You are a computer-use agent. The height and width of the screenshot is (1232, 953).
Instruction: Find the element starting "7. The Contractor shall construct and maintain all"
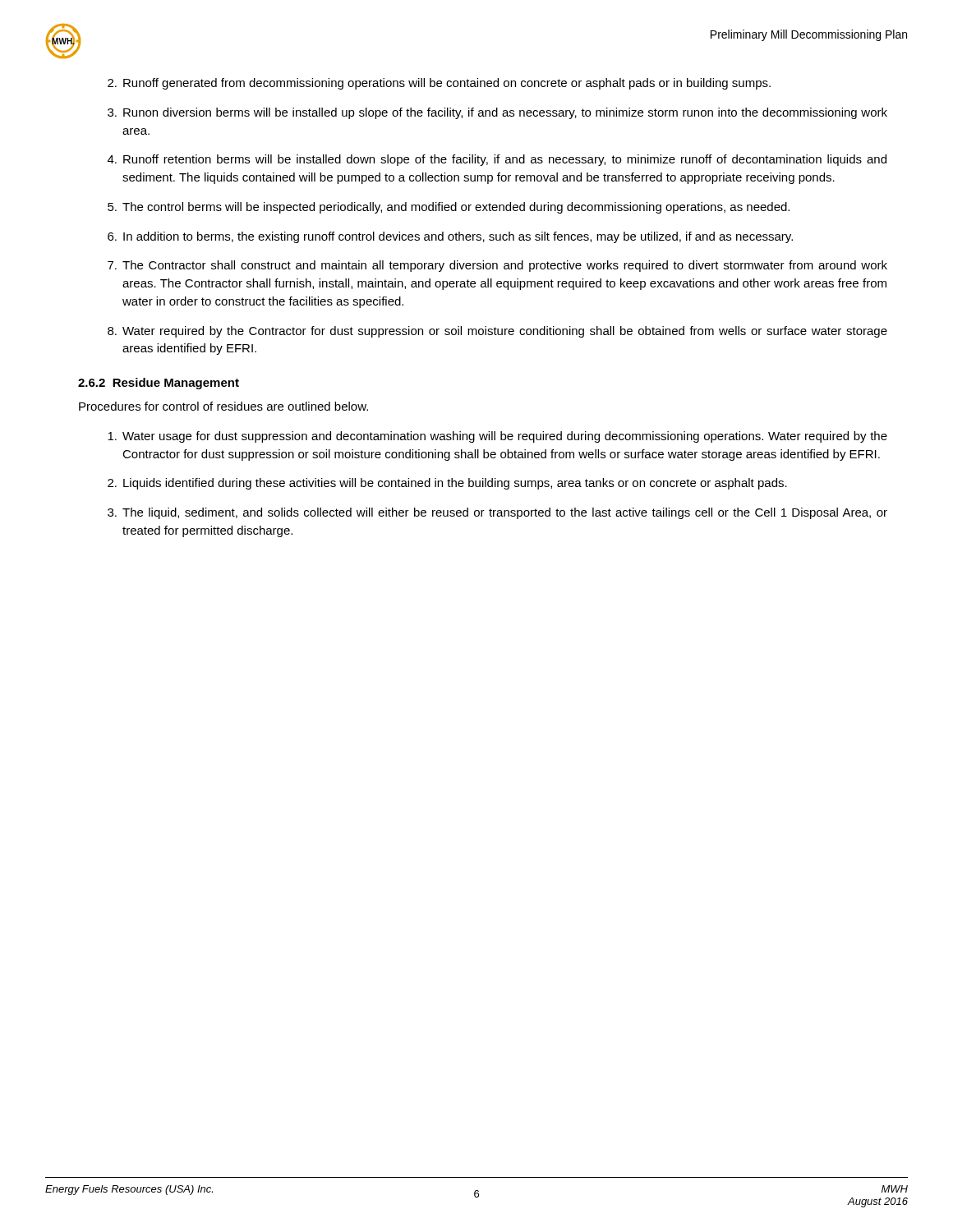click(x=483, y=283)
